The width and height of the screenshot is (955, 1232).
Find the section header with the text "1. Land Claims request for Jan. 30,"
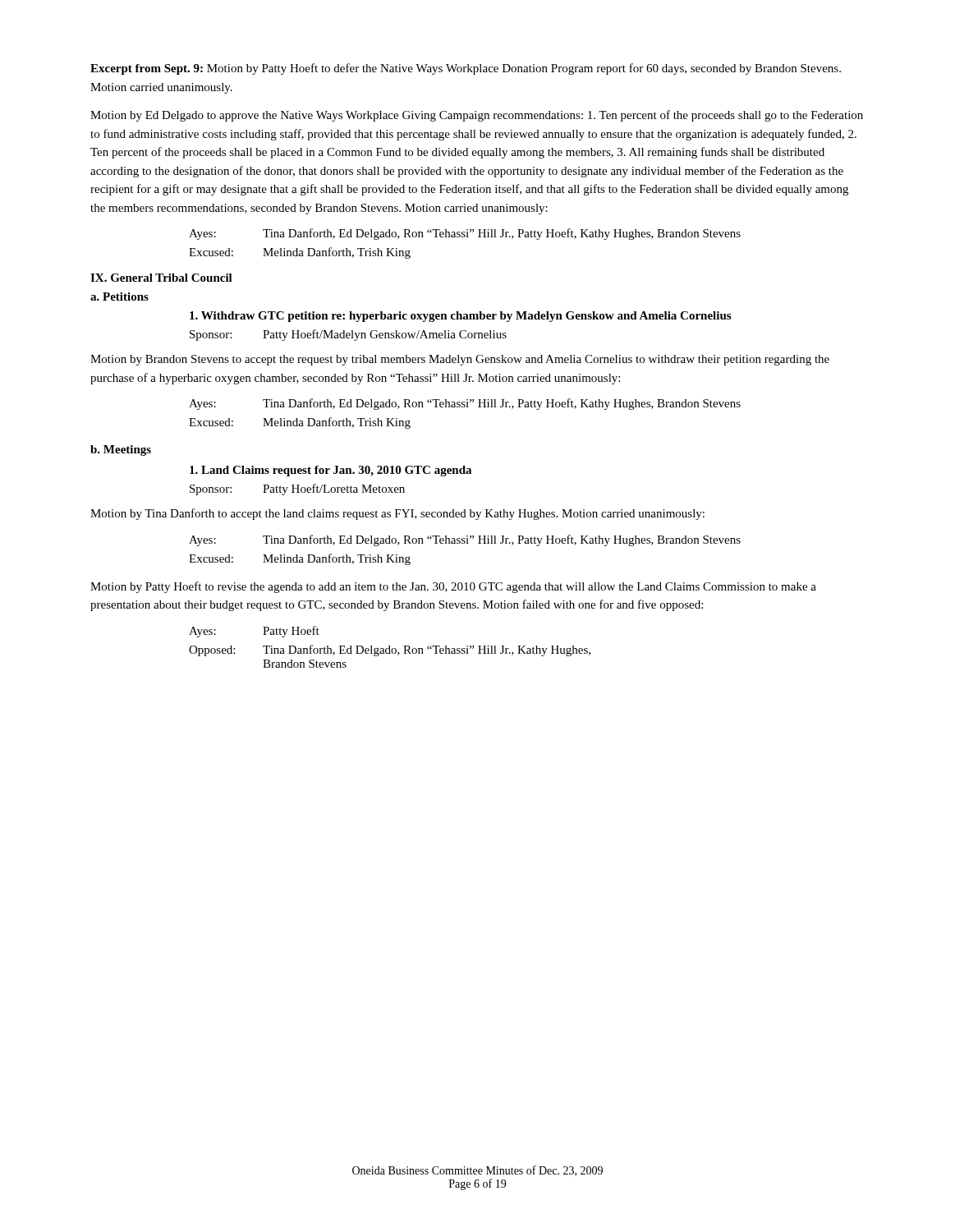point(330,470)
